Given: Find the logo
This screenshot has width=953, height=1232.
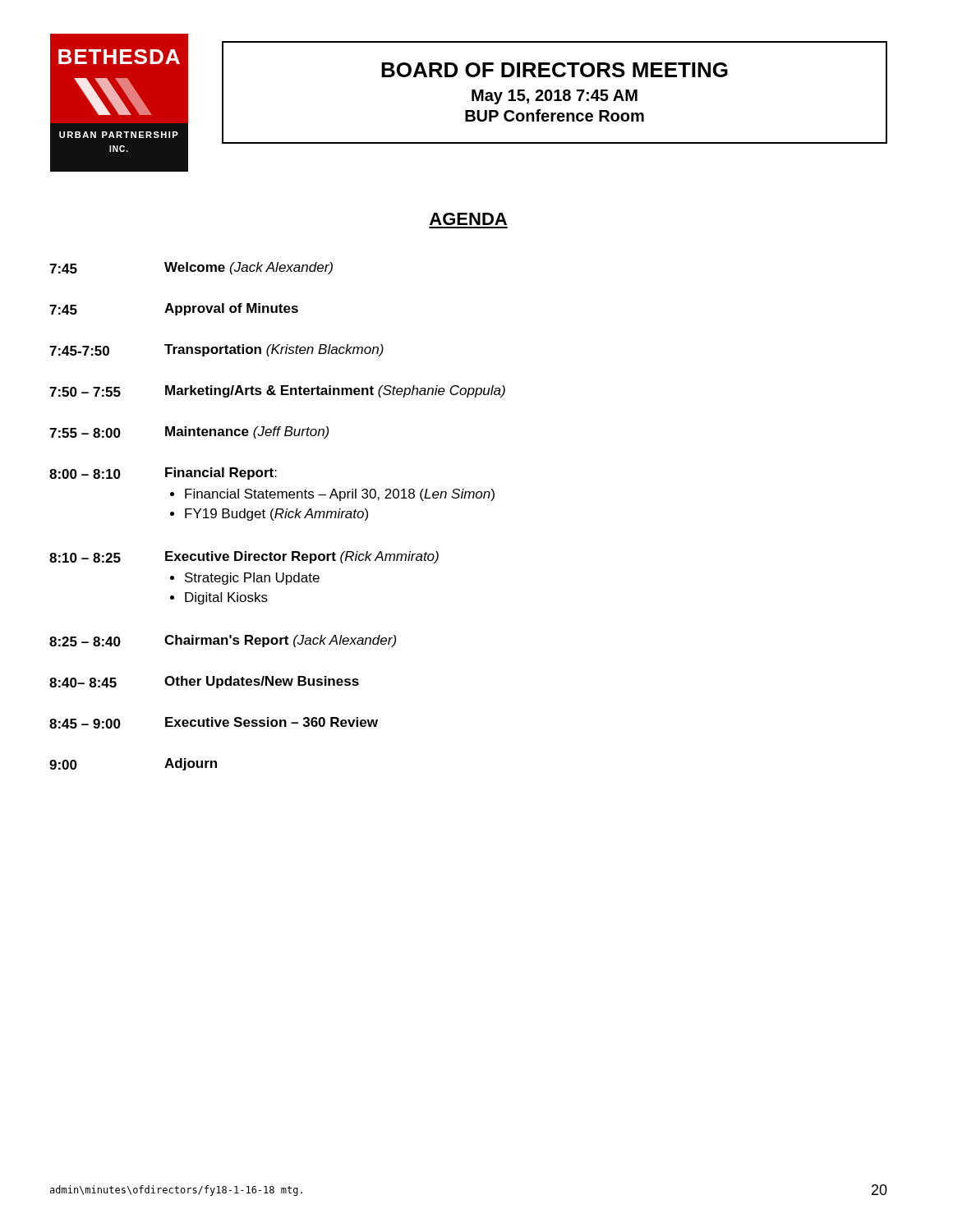Looking at the screenshot, I should 123,104.
